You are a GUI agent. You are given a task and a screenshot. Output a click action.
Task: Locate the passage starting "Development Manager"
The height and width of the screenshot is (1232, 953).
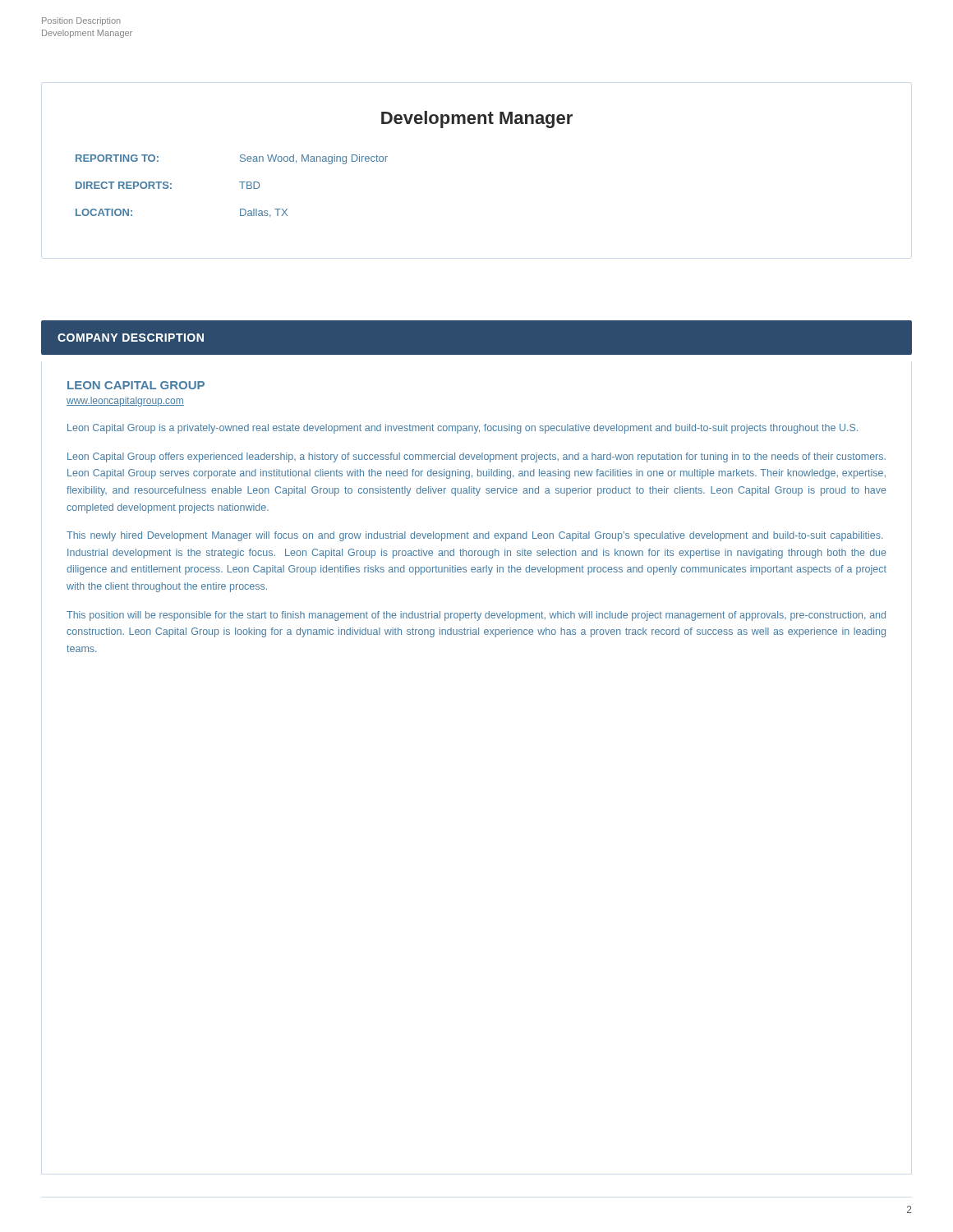tap(476, 118)
